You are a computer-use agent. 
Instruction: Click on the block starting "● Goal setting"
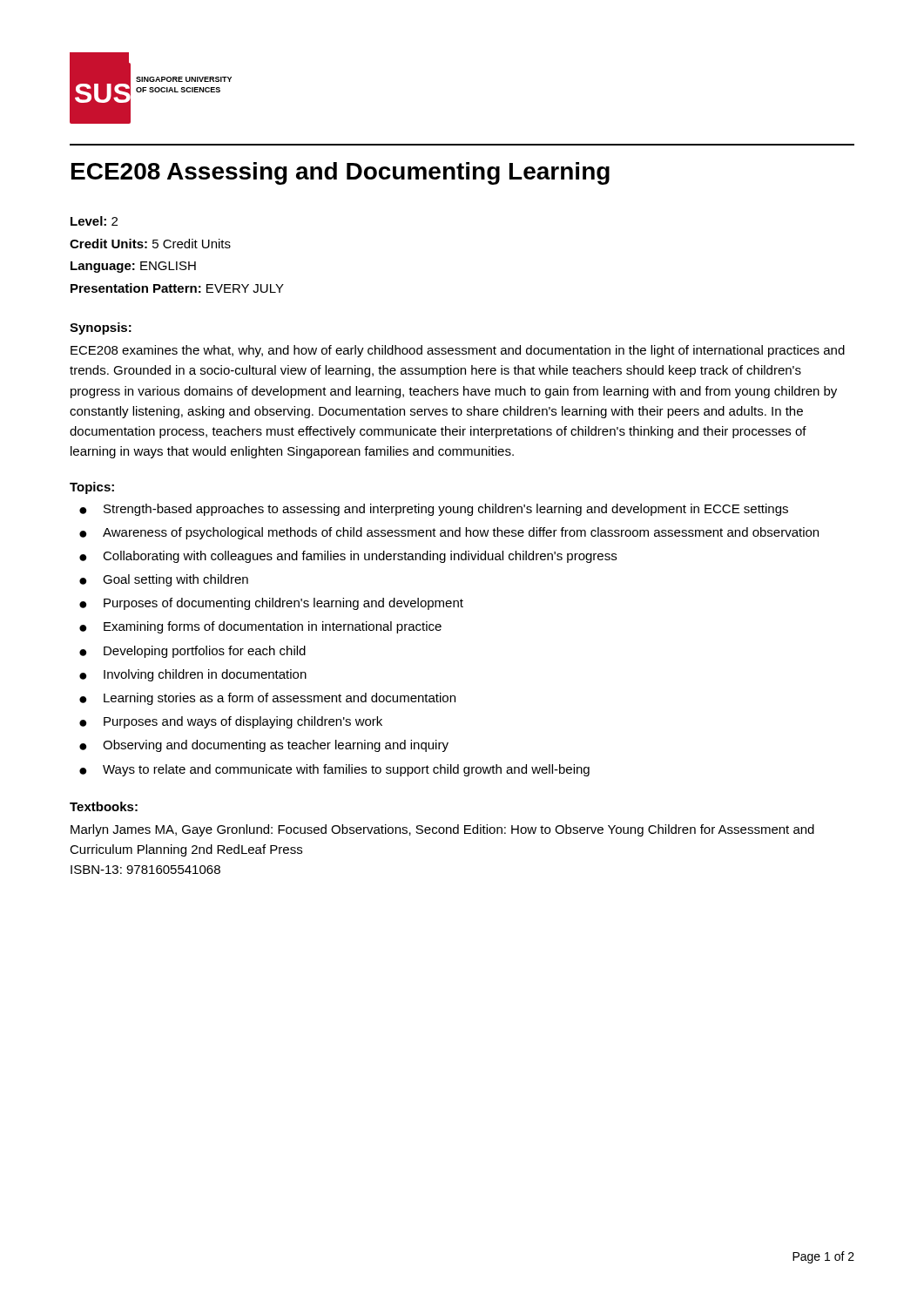coord(164,580)
